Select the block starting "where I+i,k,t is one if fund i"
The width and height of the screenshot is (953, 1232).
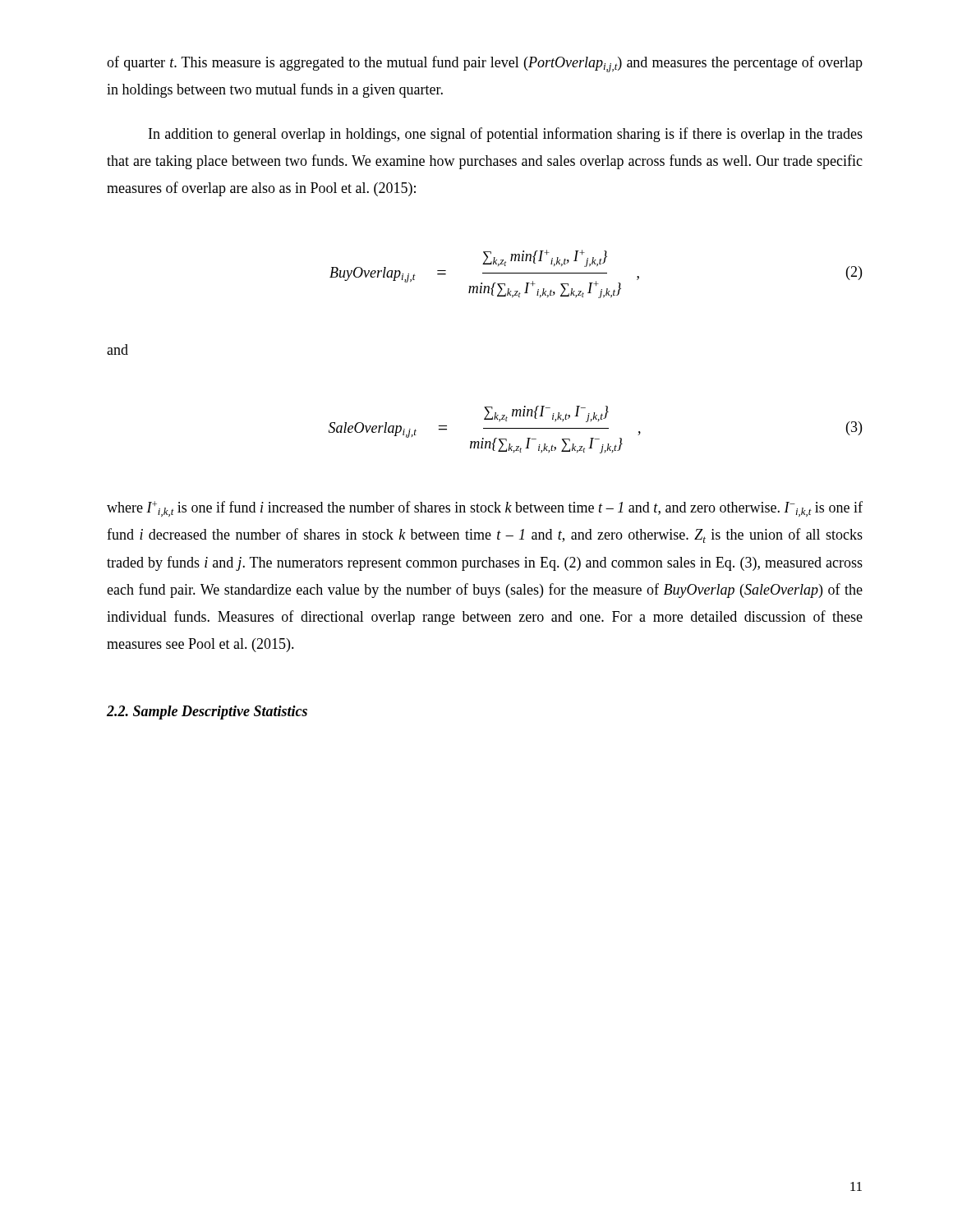(x=485, y=575)
